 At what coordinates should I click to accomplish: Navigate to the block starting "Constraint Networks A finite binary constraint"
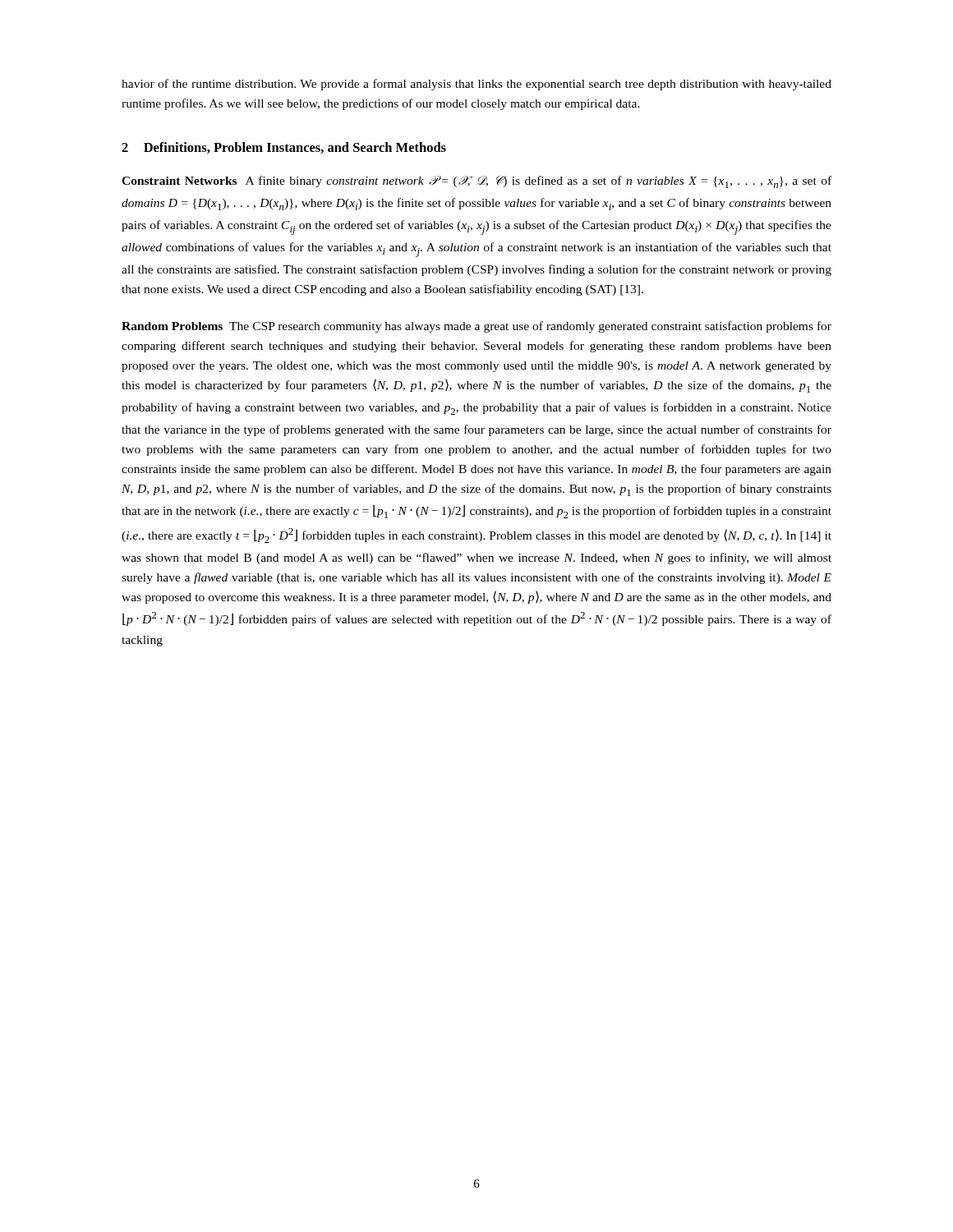pos(476,235)
